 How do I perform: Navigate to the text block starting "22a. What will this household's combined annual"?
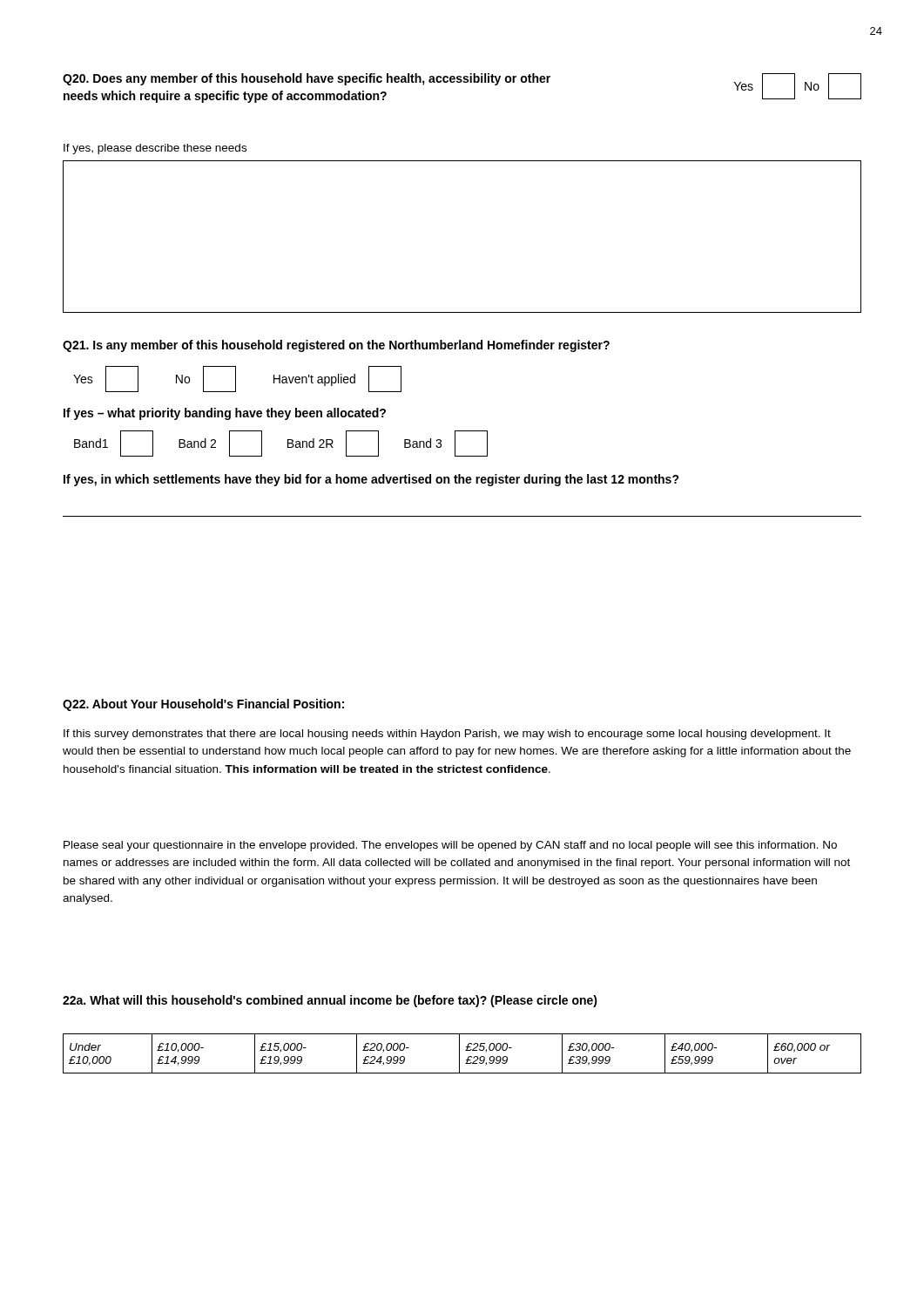pos(330,1000)
